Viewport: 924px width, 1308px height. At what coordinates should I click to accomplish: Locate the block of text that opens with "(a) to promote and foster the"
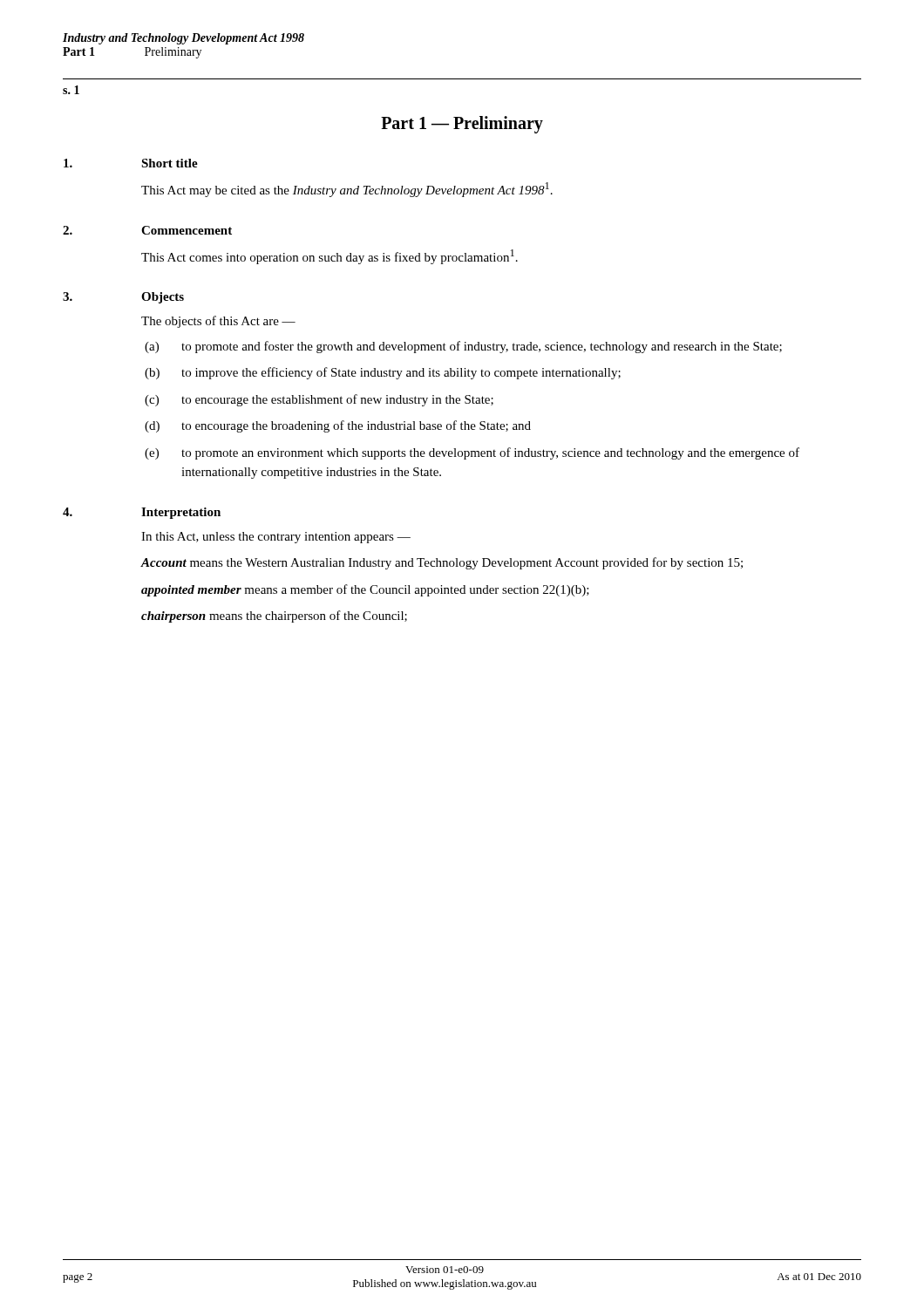pyautogui.click(x=501, y=346)
